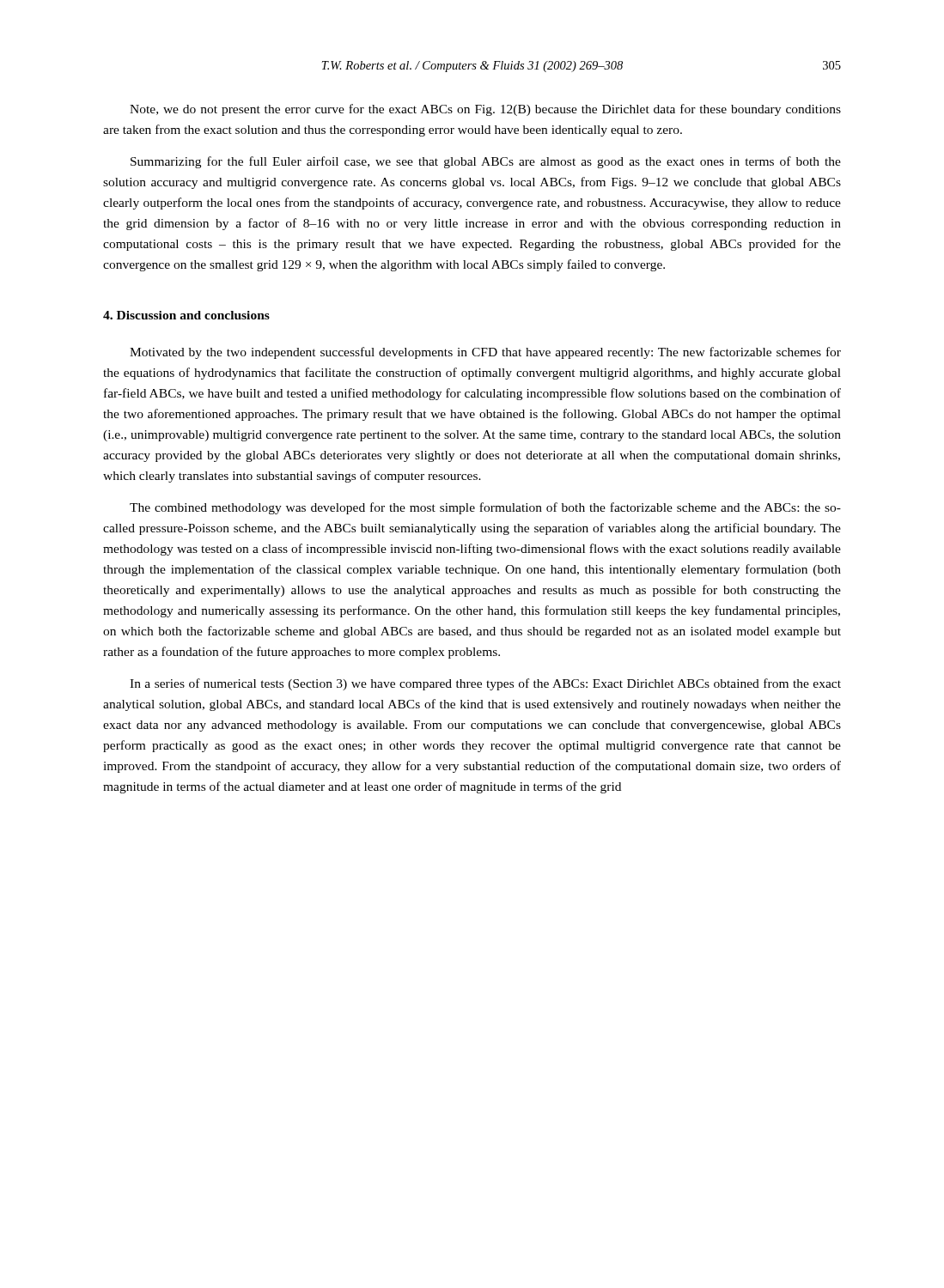Viewport: 944px width, 1288px height.
Task: Find the region starting "Note, we do not present"
Action: (x=472, y=119)
